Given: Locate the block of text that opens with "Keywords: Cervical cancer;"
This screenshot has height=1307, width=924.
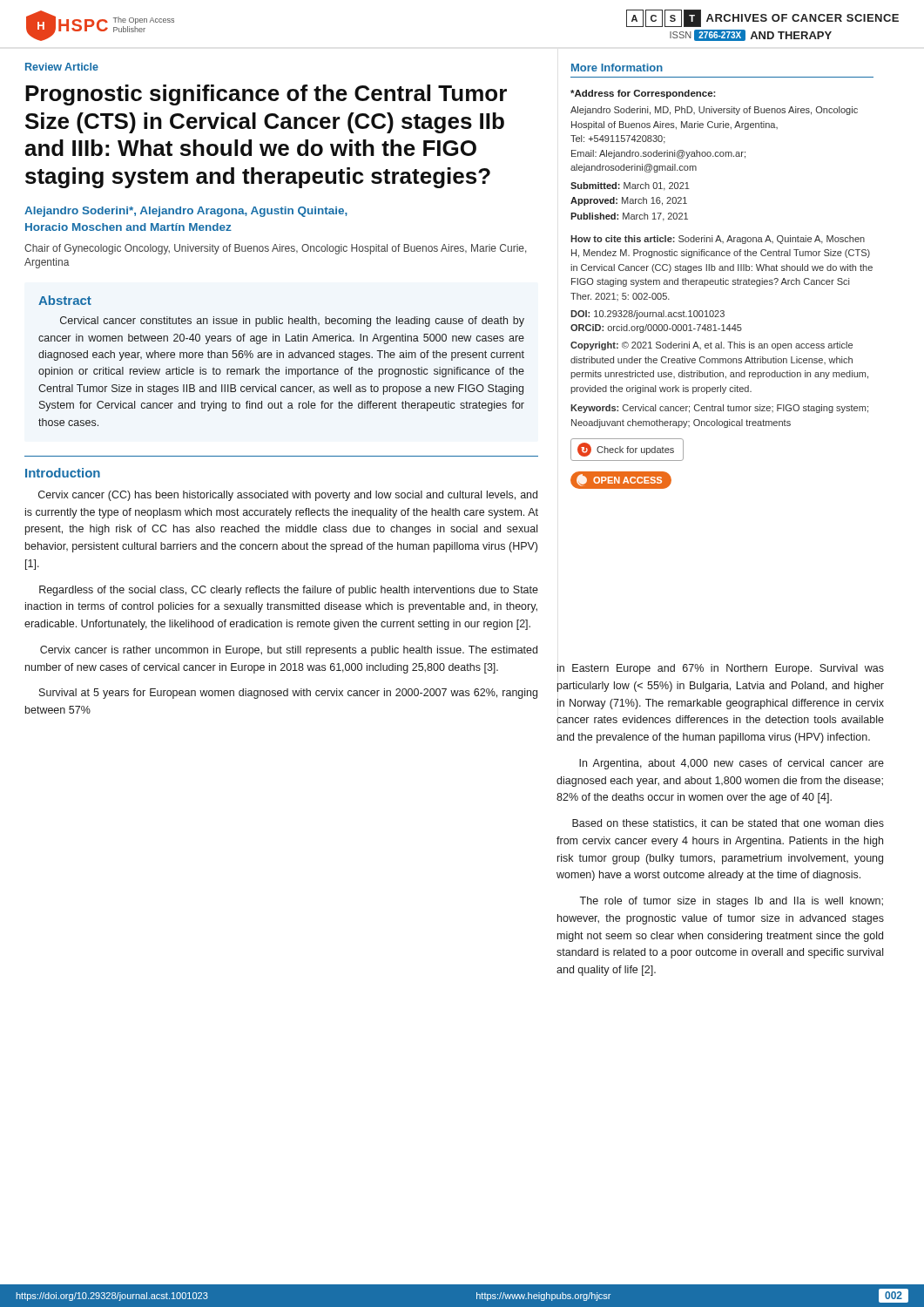Looking at the screenshot, I should (x=720, y=415).
